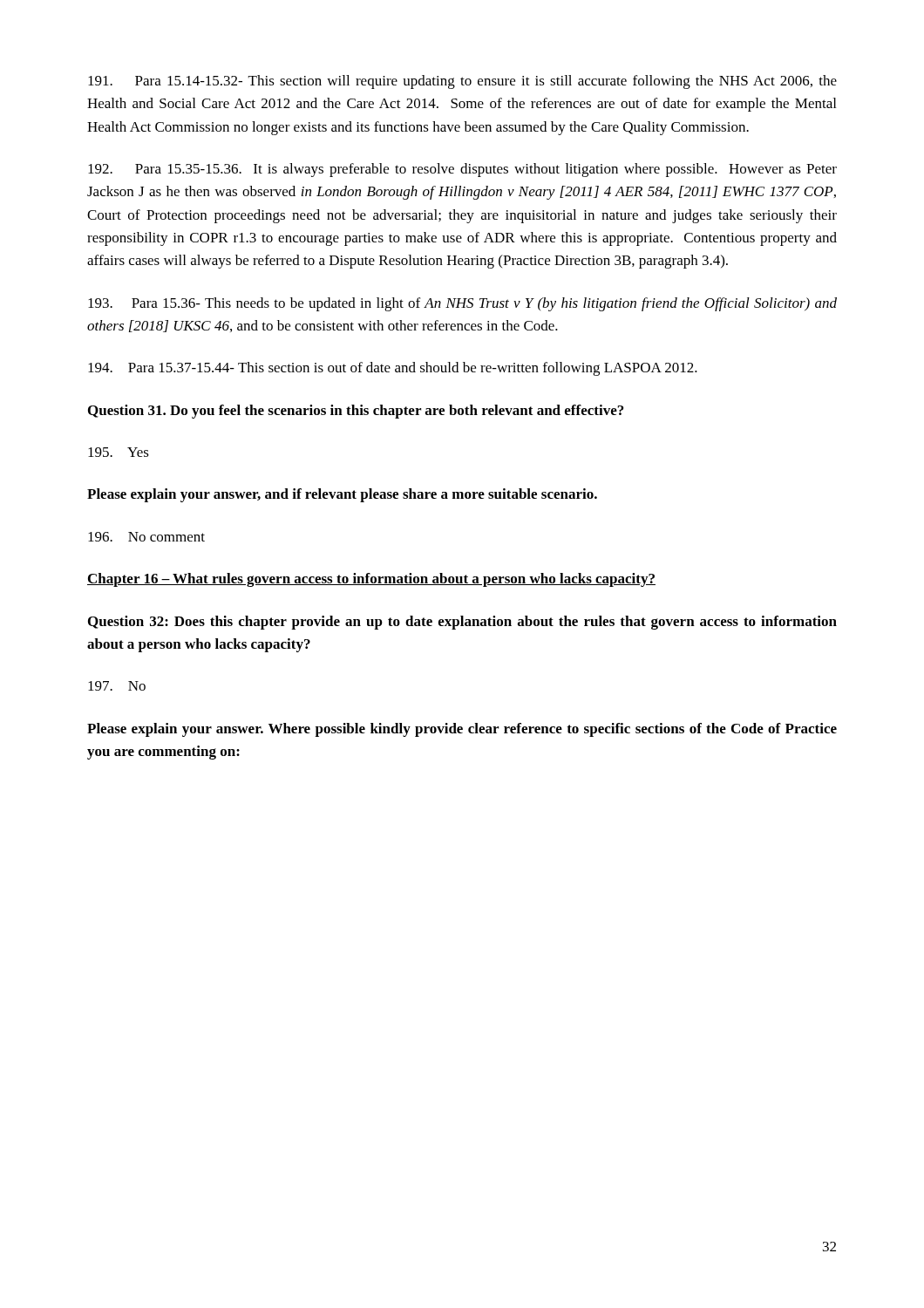Where is the section header that starts "Please explain your answer, and"?
Screen dimensions: 1308x924
coord(342,494)
